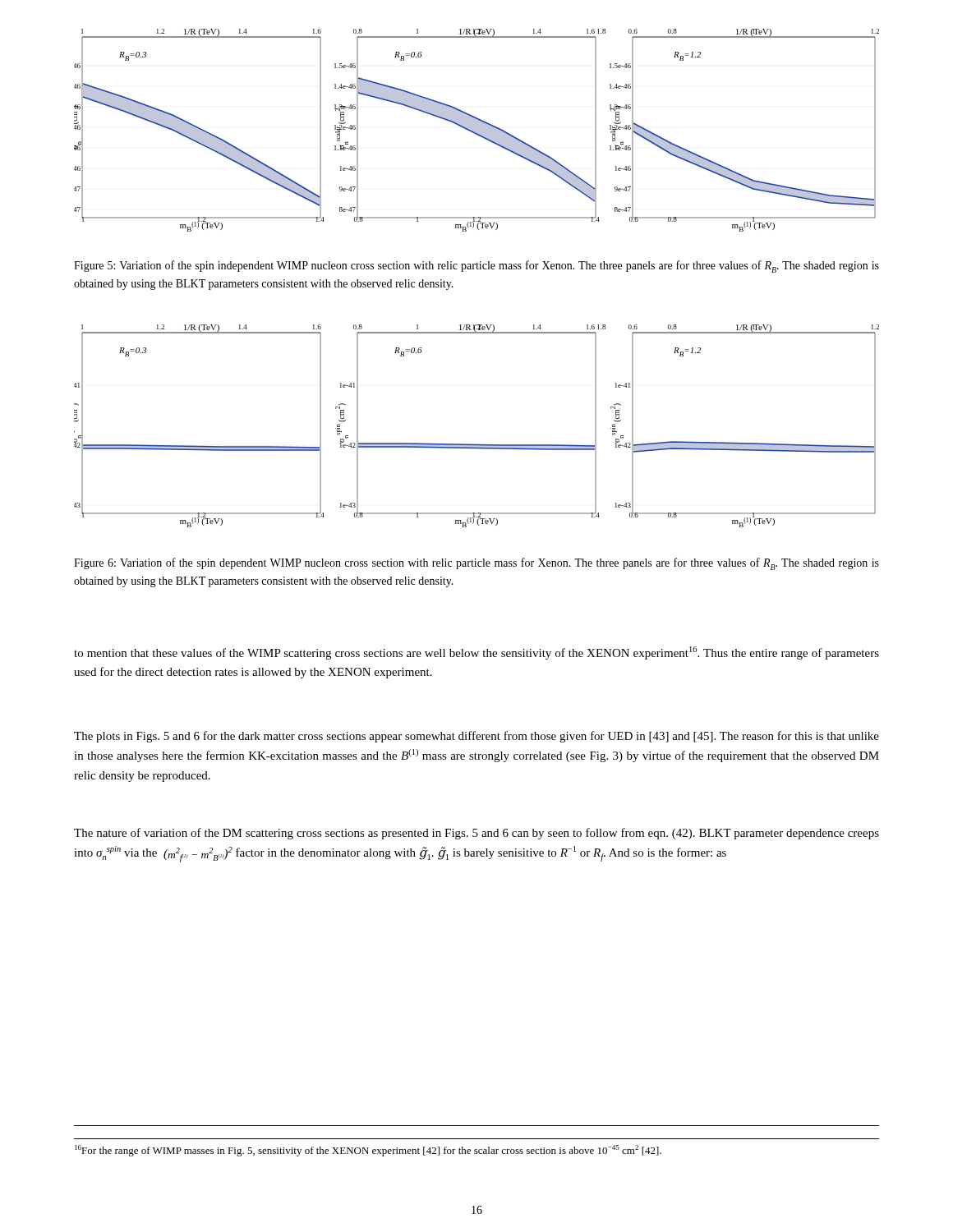Locate the text block containing "The nature of variation of the"

(x=476, y=844)
